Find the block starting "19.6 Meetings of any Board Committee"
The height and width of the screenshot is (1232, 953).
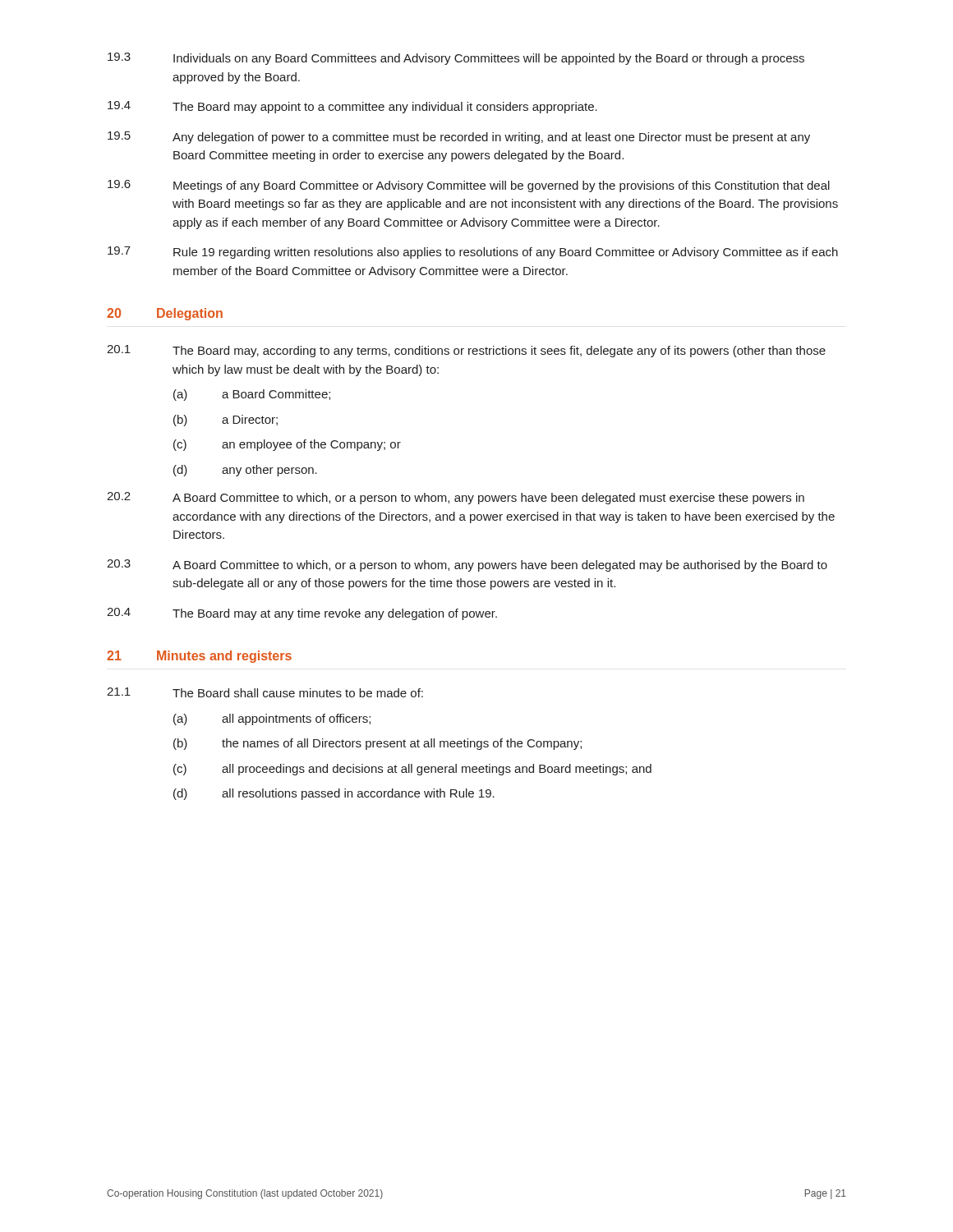476,204
